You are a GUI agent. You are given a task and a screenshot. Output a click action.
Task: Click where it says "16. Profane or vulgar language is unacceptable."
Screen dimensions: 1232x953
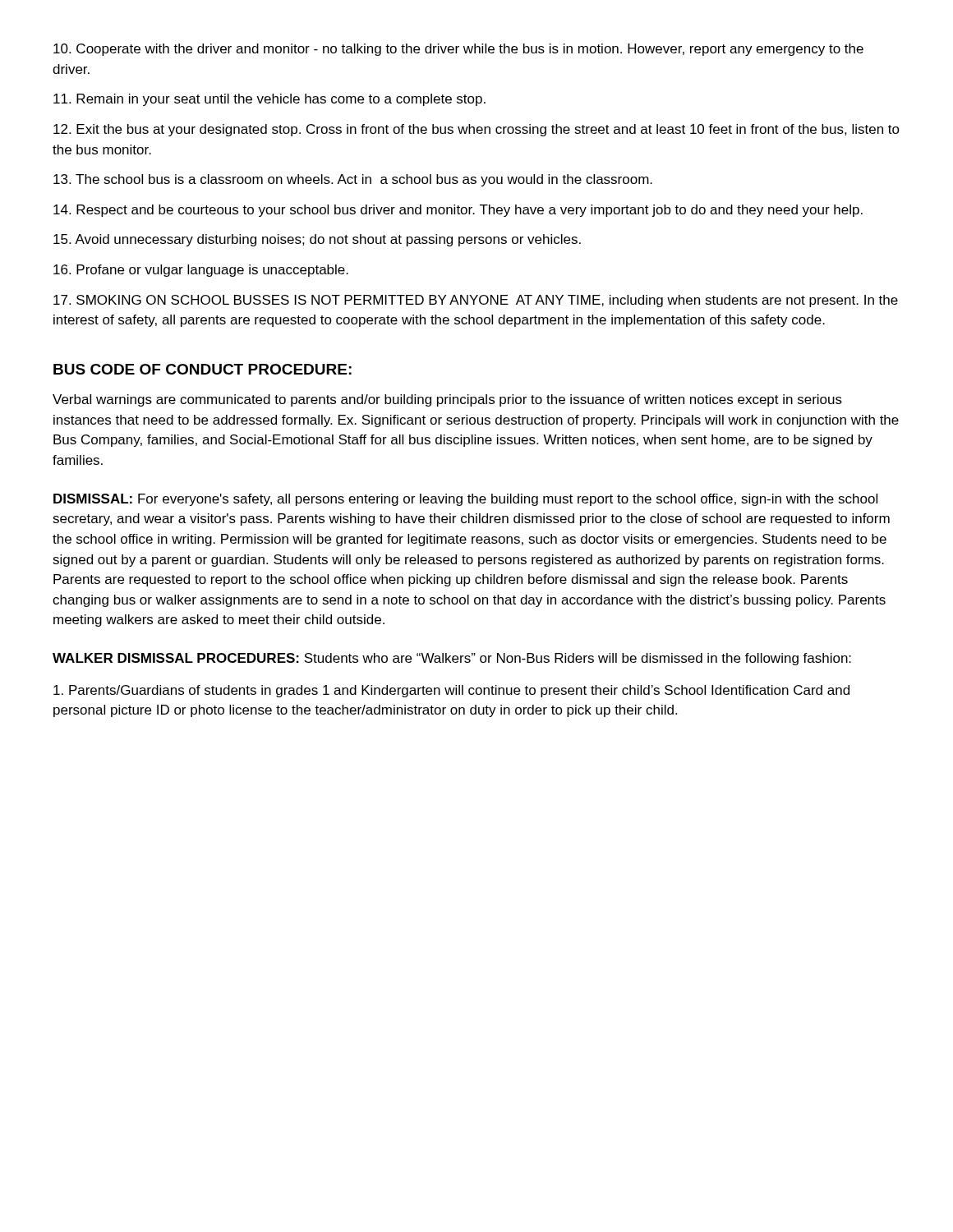[x=201, y=270]
